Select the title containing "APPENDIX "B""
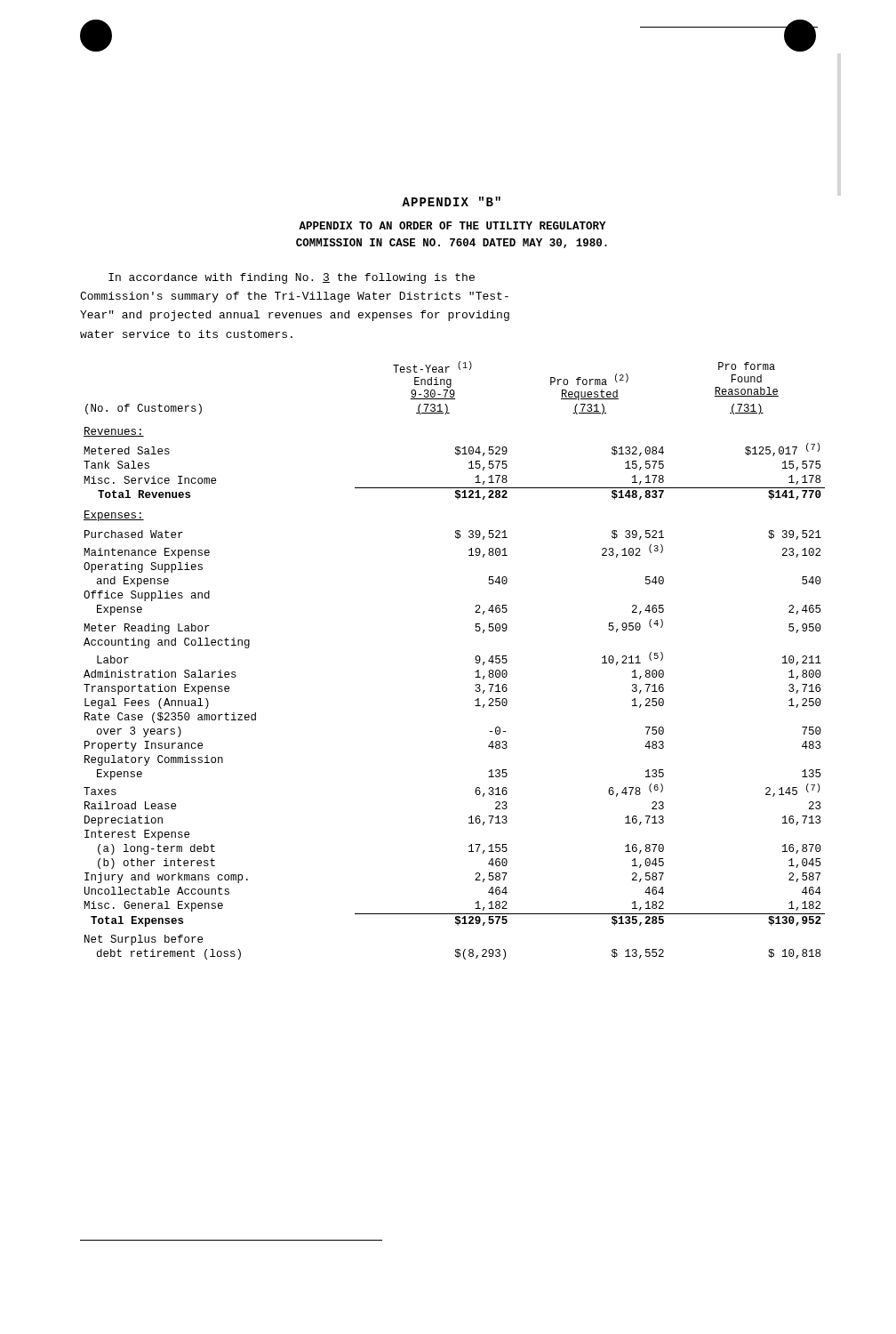Image resolution: width=896 pixels, height=1334 pixels. [452, 203]
